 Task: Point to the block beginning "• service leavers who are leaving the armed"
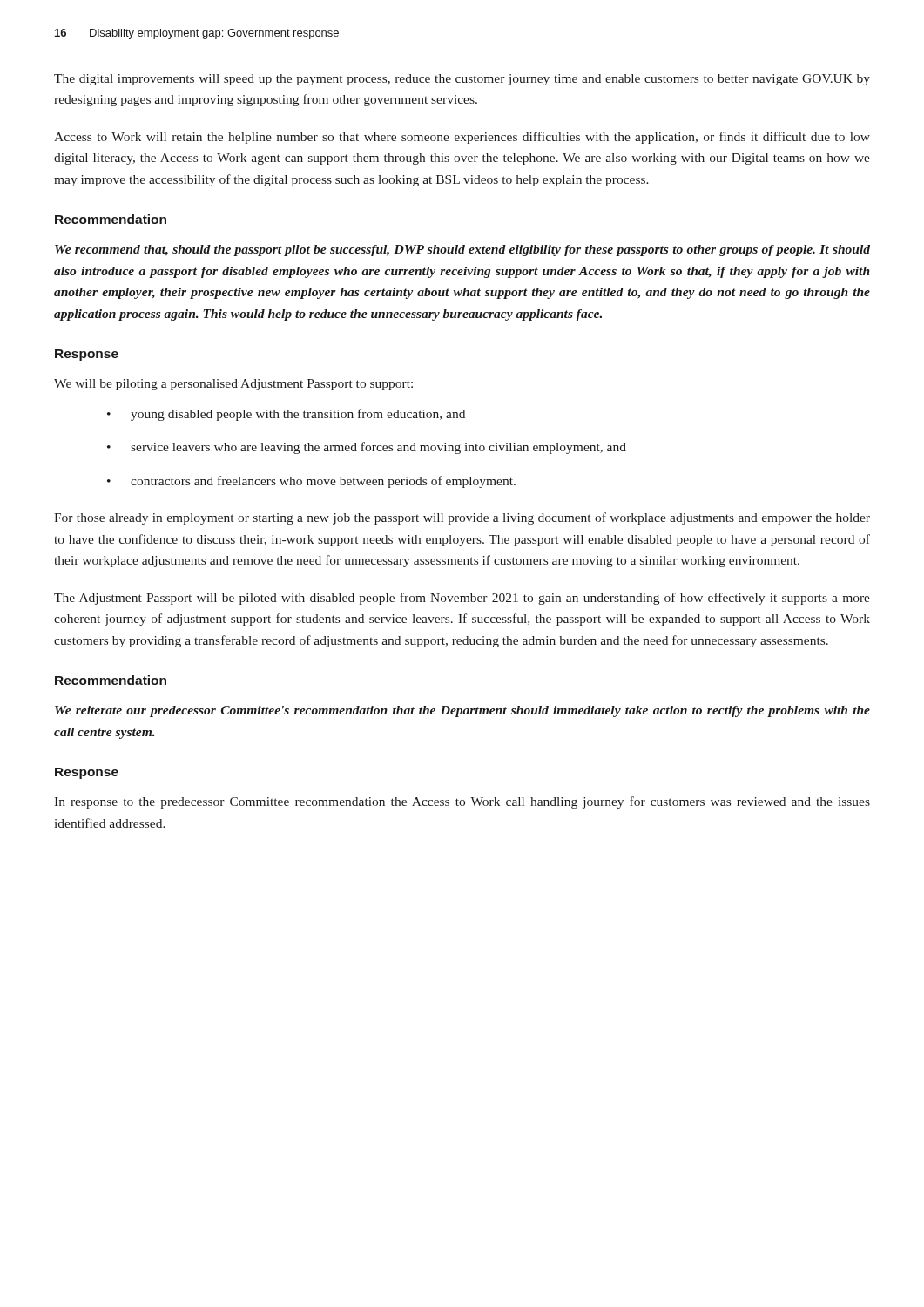pos(488,448)
